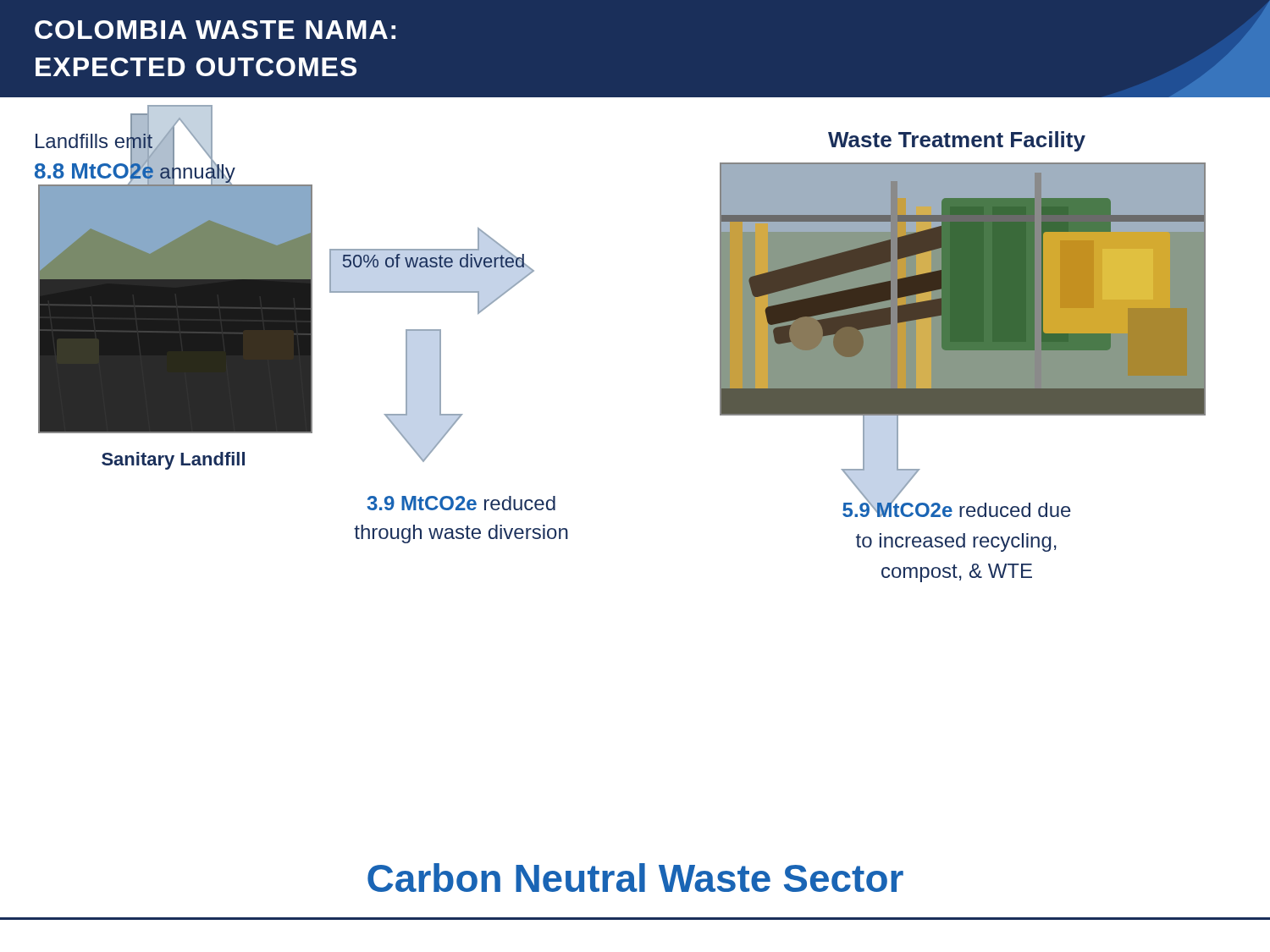Select the text containing "9 MtCO2e reduced dueto increased recycling,compost, & WTE"
This screenshot has width=1270, height=952.
tap(957, 540)
